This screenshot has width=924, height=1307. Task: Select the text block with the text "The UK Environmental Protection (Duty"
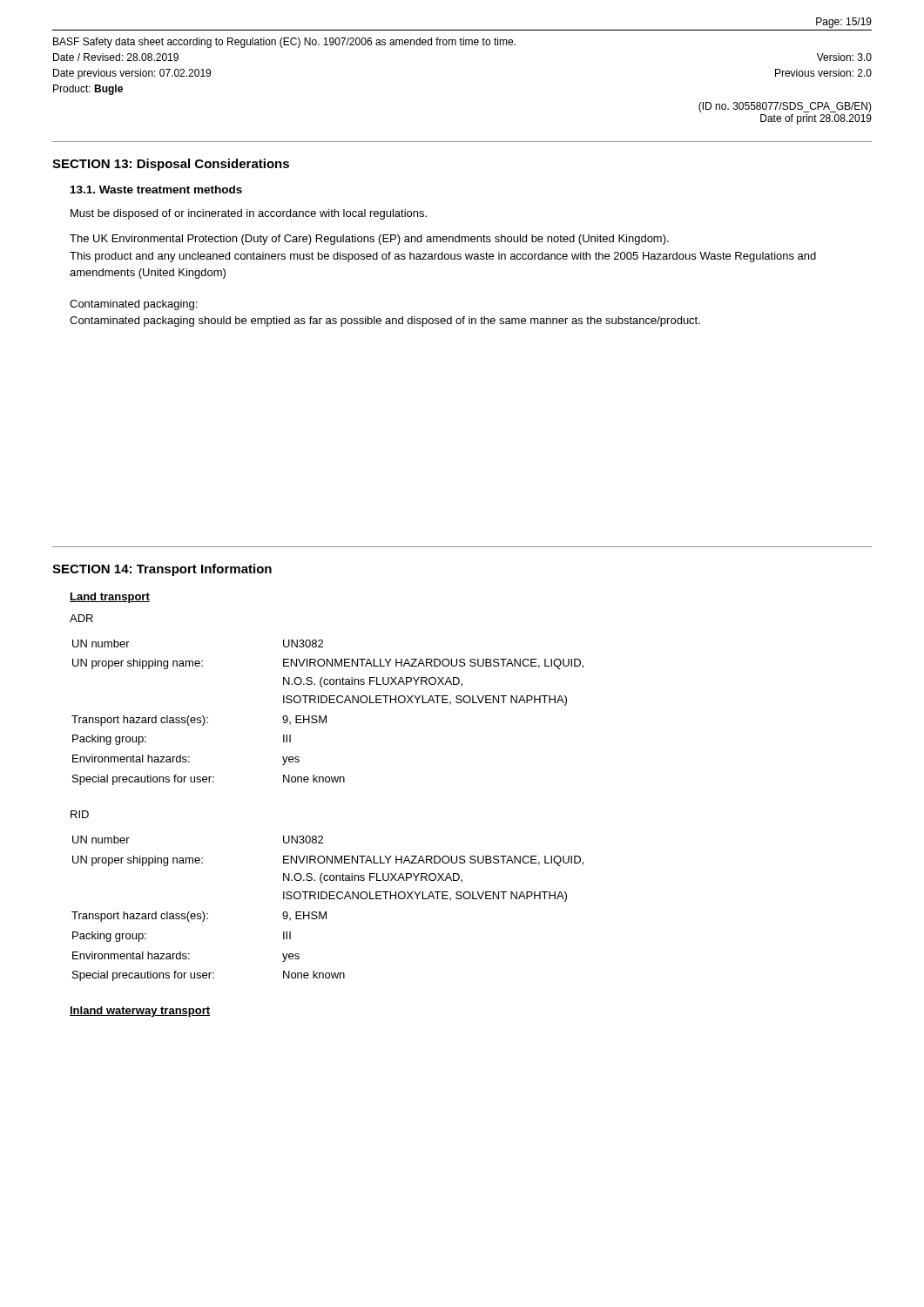[x=443, y=255]
